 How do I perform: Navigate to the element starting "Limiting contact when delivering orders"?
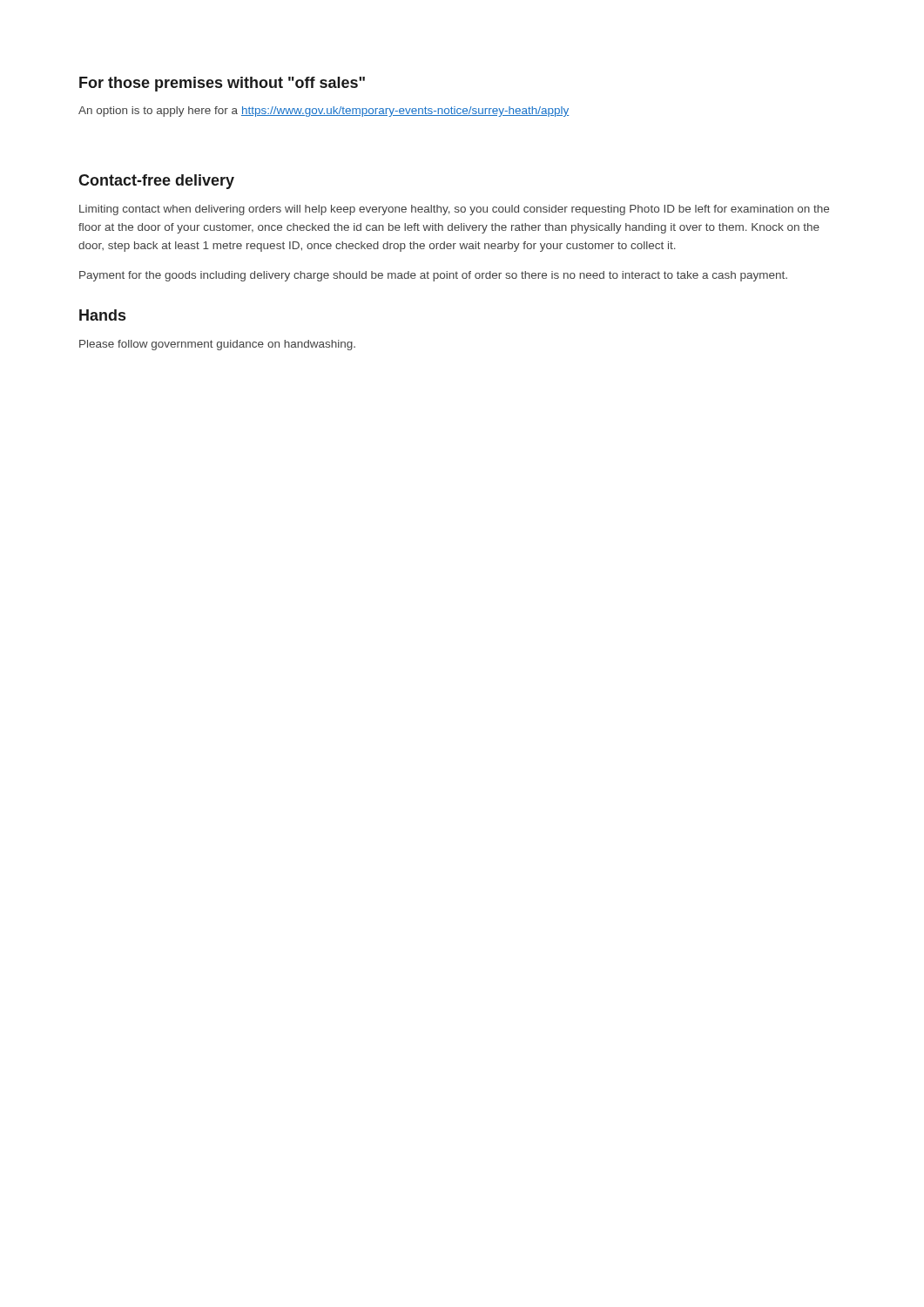click(454, 227)
